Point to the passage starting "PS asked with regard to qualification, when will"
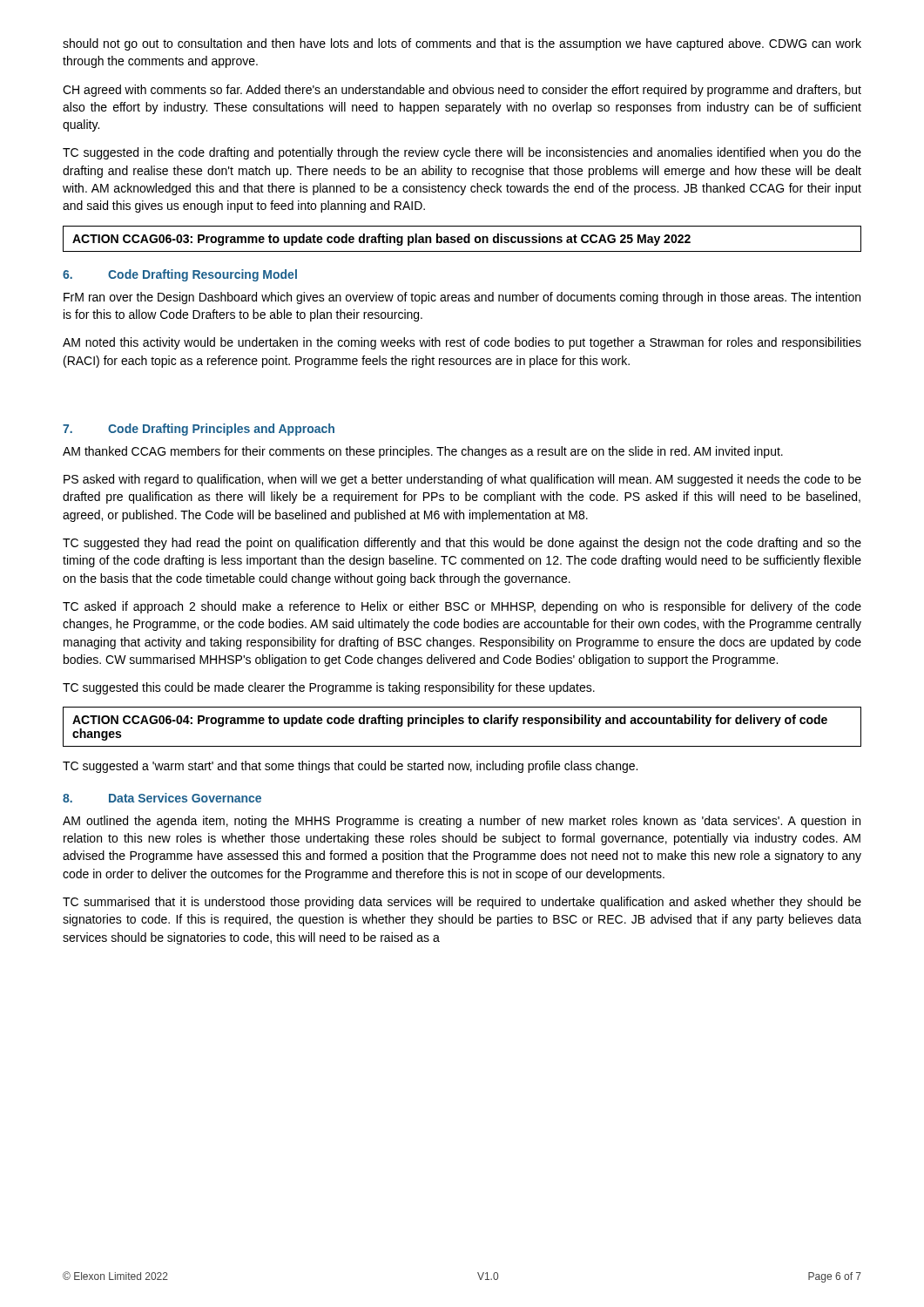The image size is (924, 1307). (462, 497)
